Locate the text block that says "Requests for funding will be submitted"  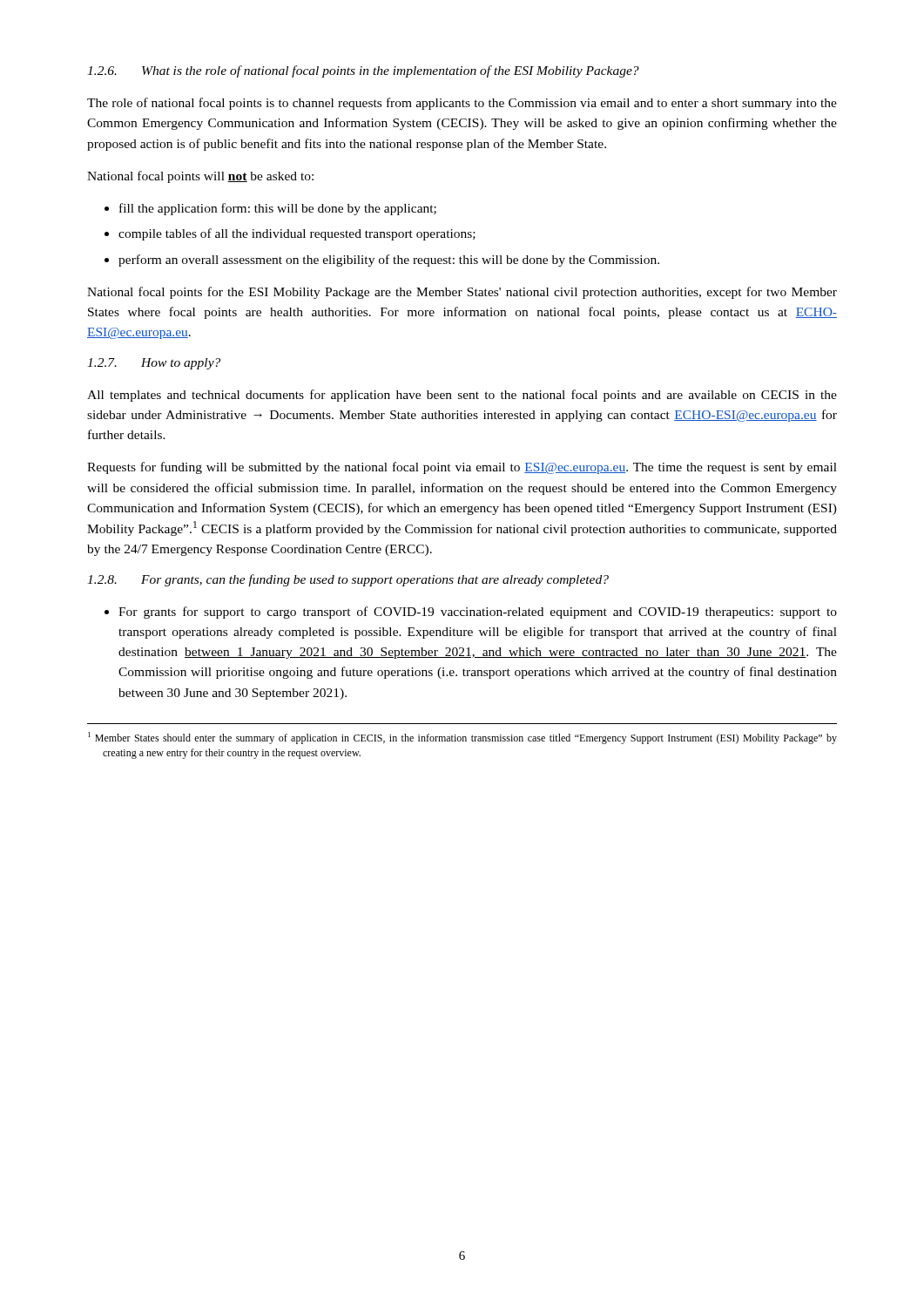pos(462,508)
